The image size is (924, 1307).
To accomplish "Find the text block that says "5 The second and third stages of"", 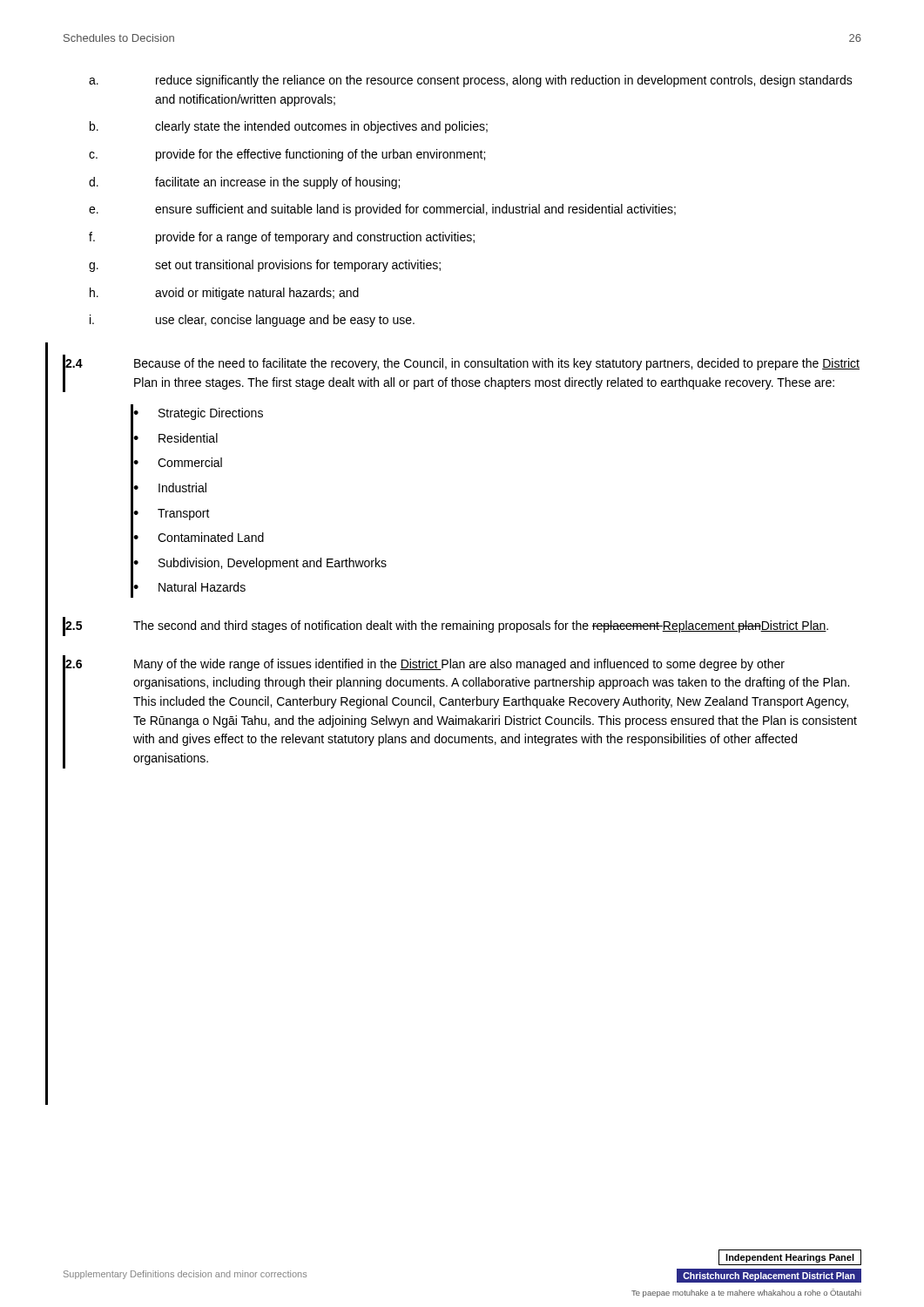I will tap(447, 626).
